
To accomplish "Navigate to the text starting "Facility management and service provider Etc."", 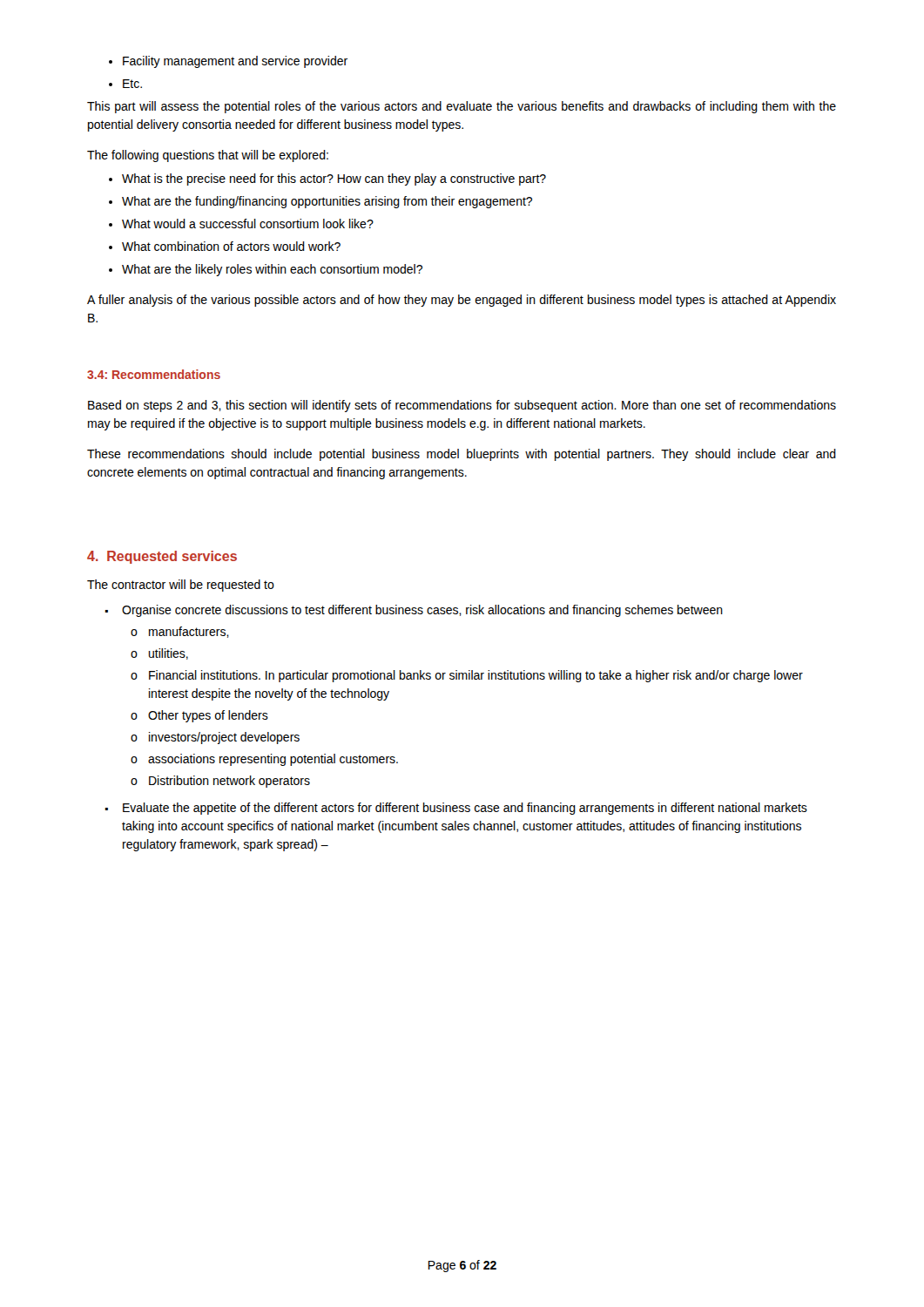I will tap(228, 62).
